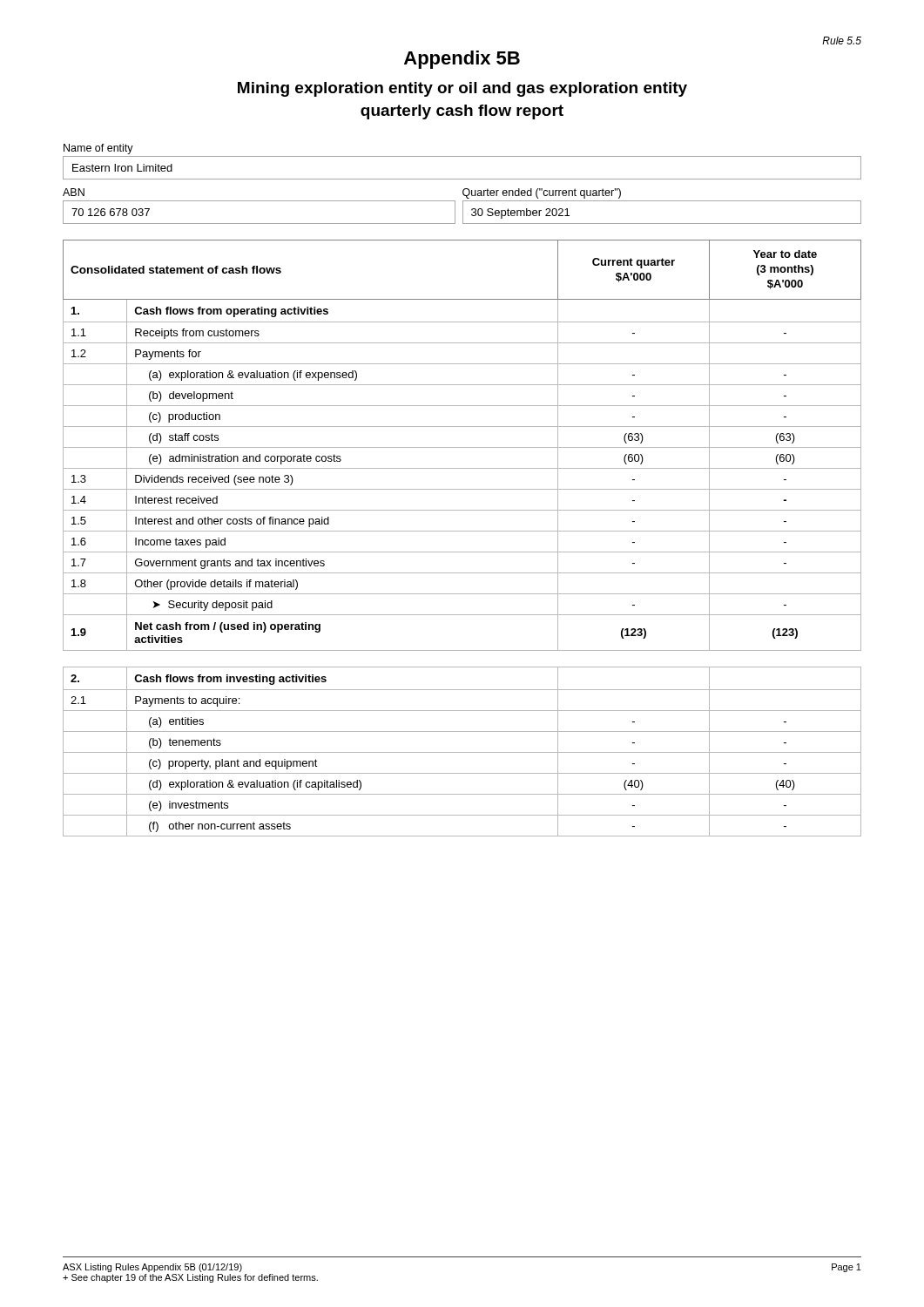The height and width of the screenshot is (1307, 924).
Task: Find "Eastern Iron Limited" on this page
Action: pos(122,168)
